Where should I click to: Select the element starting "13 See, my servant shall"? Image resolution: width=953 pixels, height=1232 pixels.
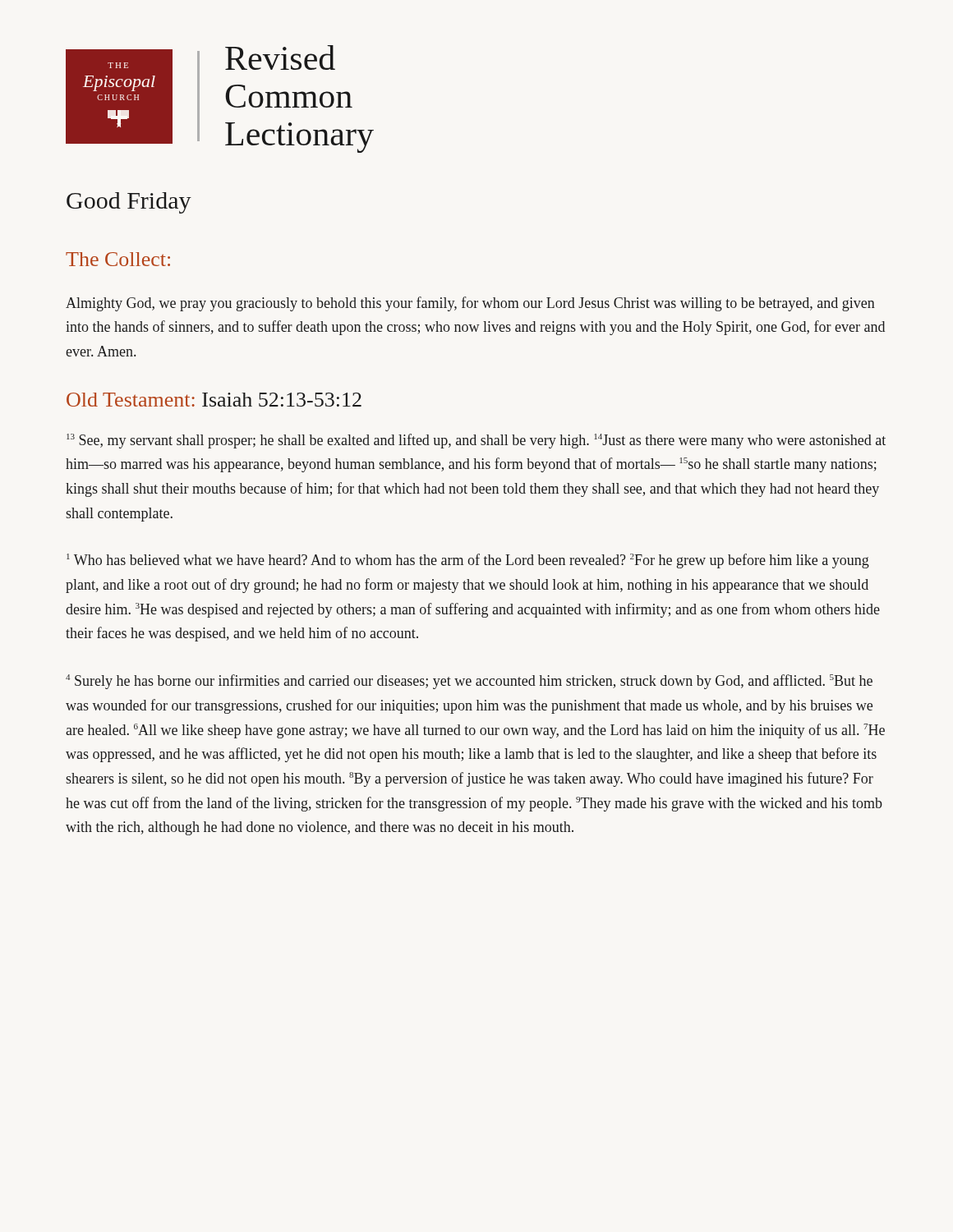[x=476, y=477]
